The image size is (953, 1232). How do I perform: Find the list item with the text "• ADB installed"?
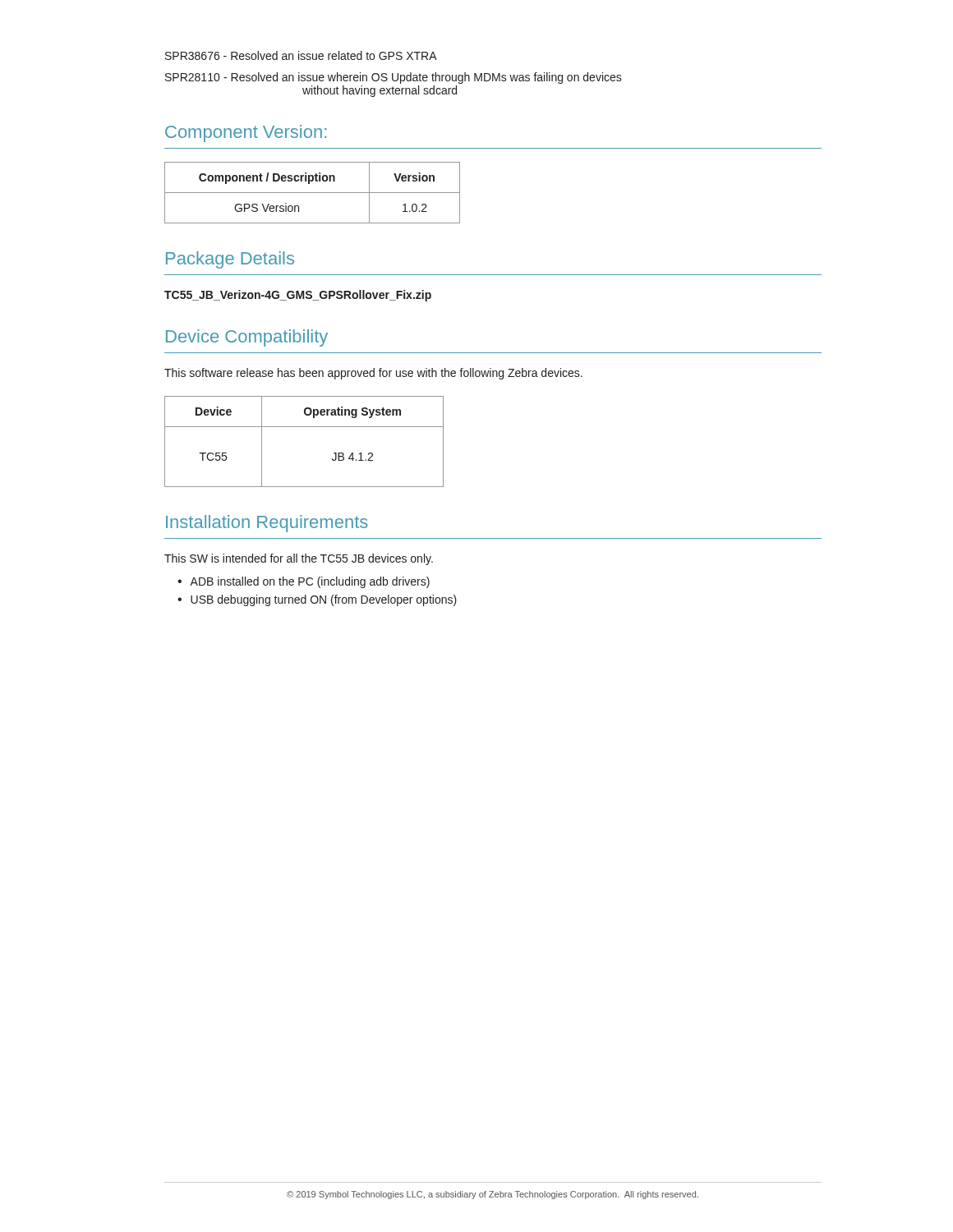[304, 582]
